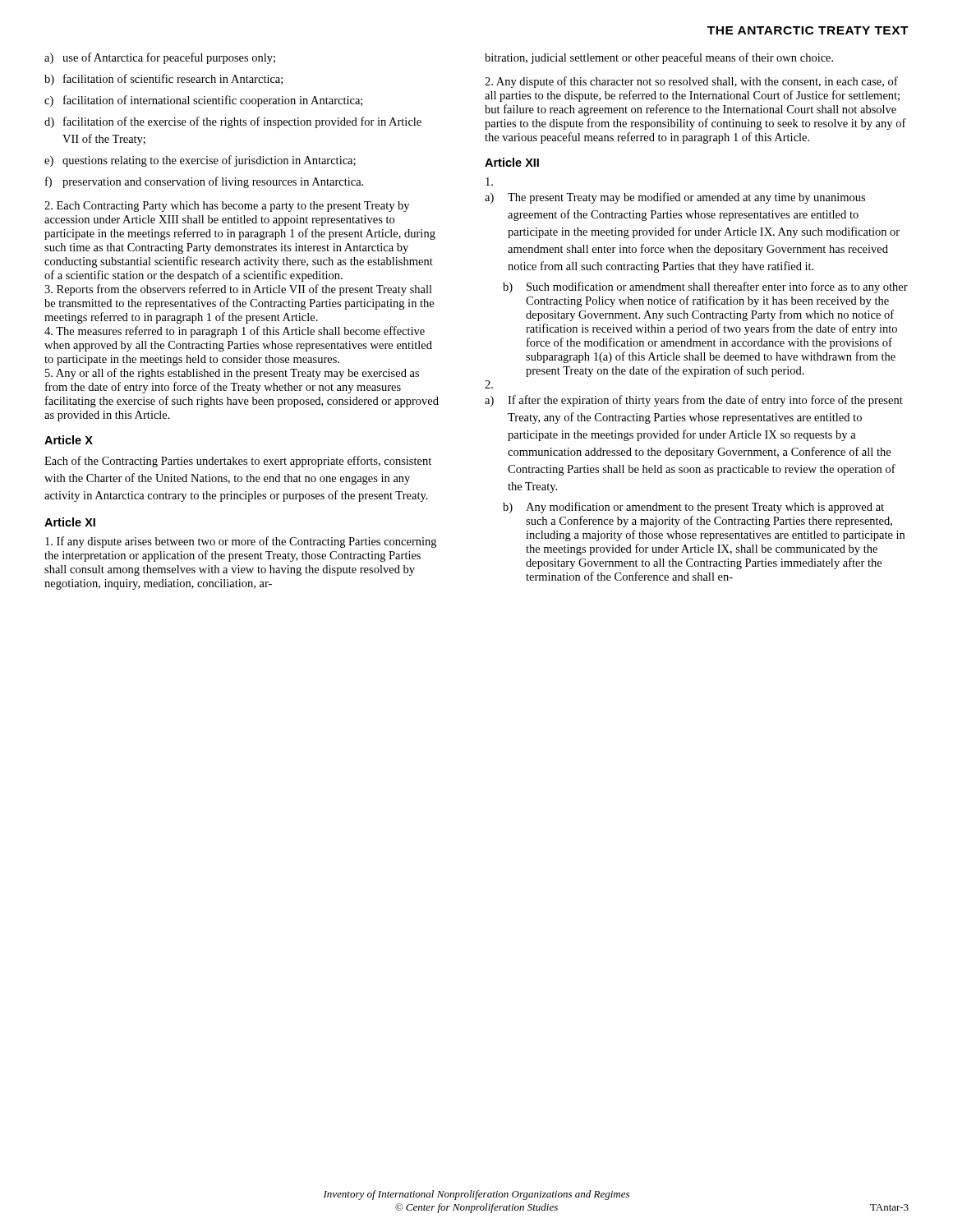Click the passage that begins "3. Reports from the"
The image size is (953, 1232).
[242, 304]
